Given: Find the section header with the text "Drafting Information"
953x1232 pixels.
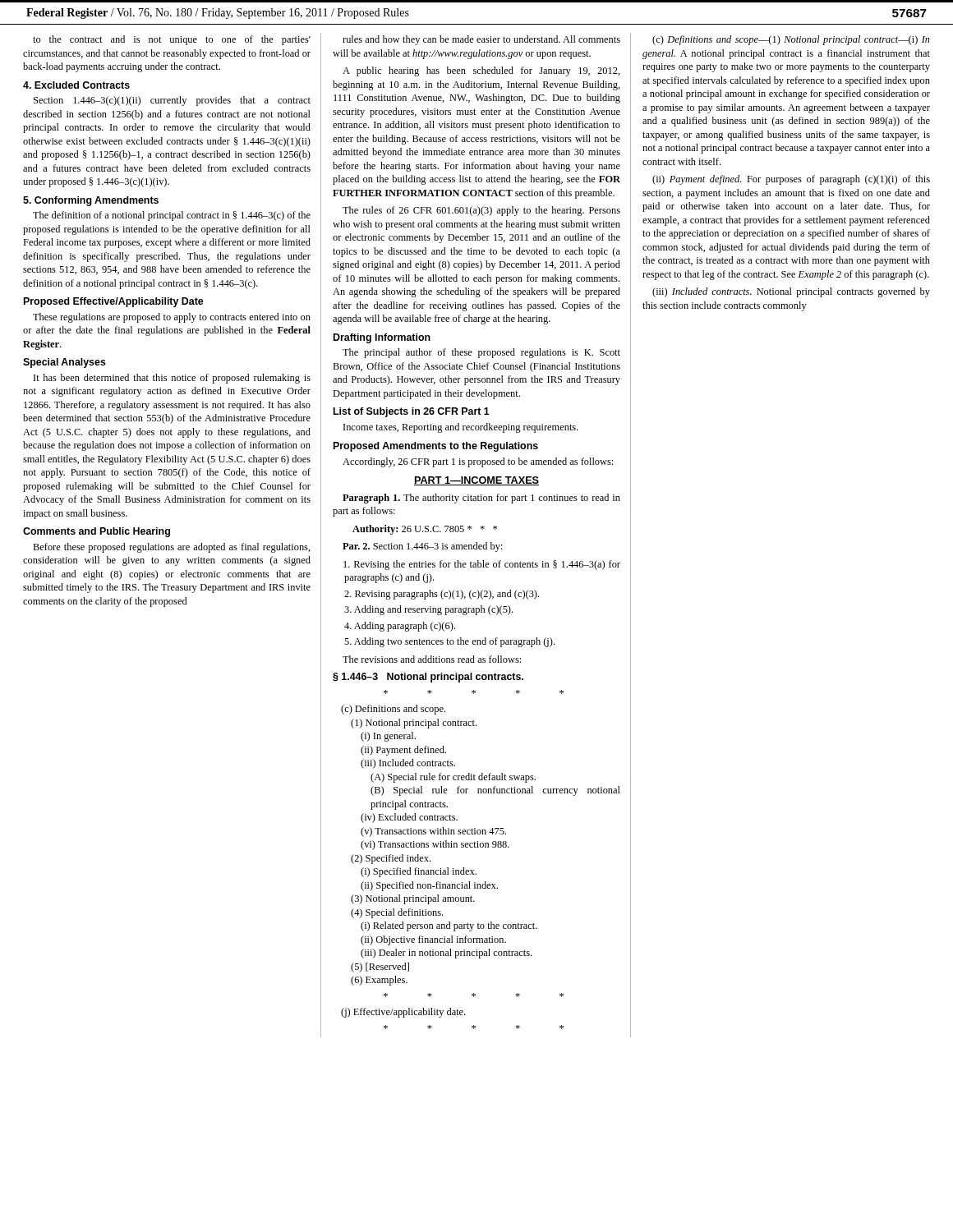Looking at the screenshot, I should click(x=382, y=337).
